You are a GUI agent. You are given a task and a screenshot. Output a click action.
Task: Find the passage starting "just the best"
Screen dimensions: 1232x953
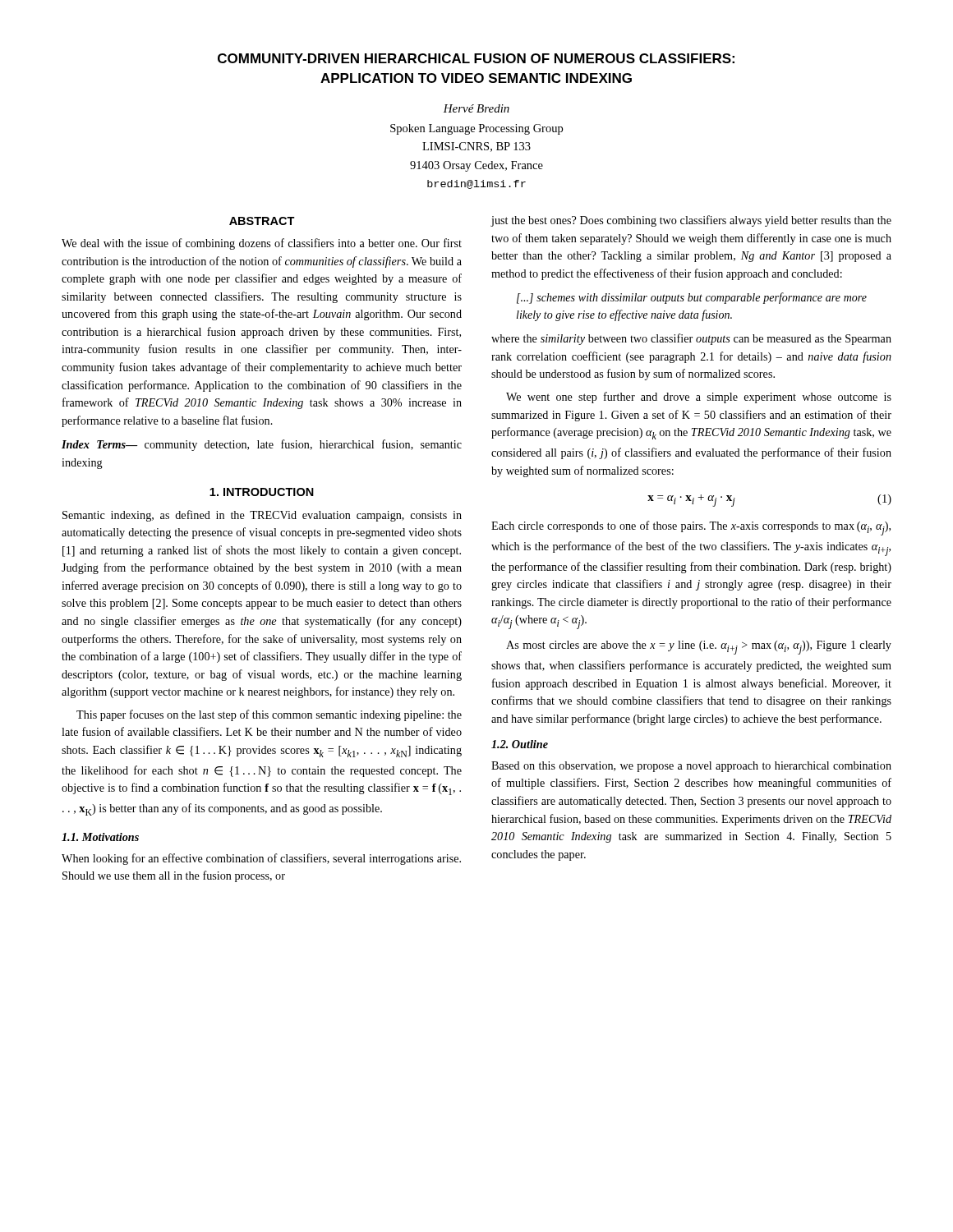coord(691,247)
